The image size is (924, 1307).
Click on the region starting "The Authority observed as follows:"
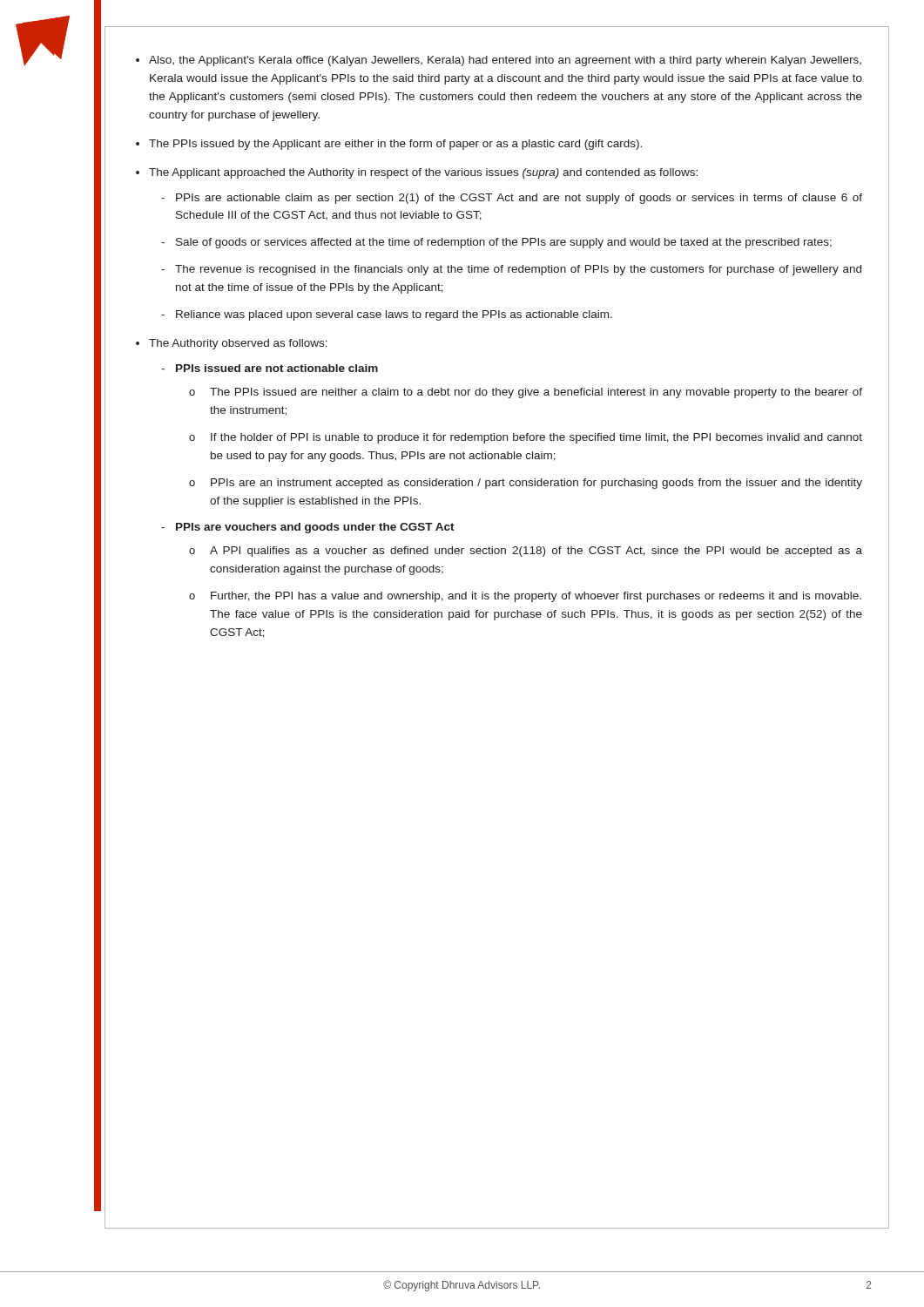click(x=506, y=489)
